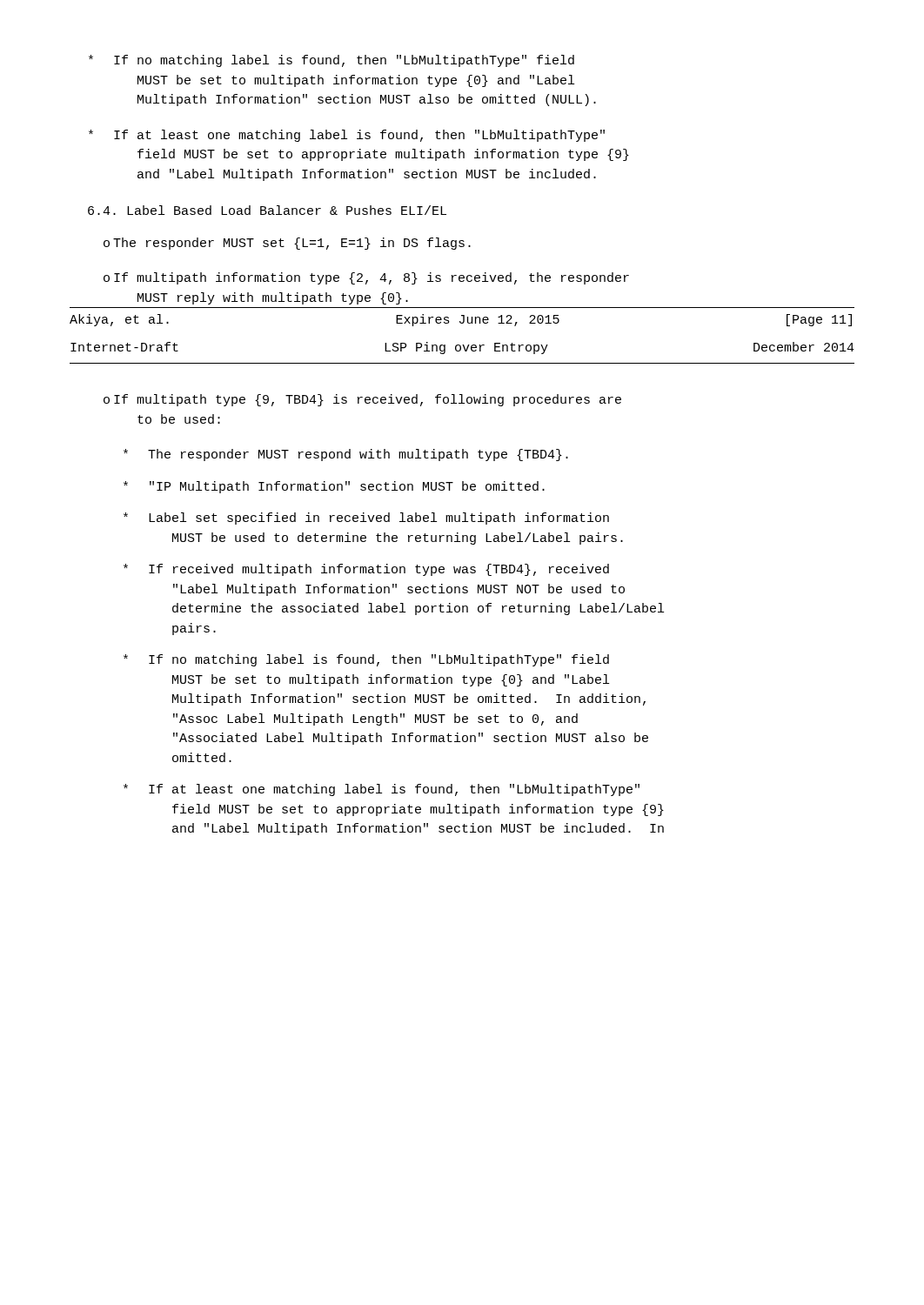Locate the block starting "6.4. Label Based Load Balancer & Pushes ELI/EL"
Image resolution: width=924 pixels, height=1305 pixels.
pos(267,212)
